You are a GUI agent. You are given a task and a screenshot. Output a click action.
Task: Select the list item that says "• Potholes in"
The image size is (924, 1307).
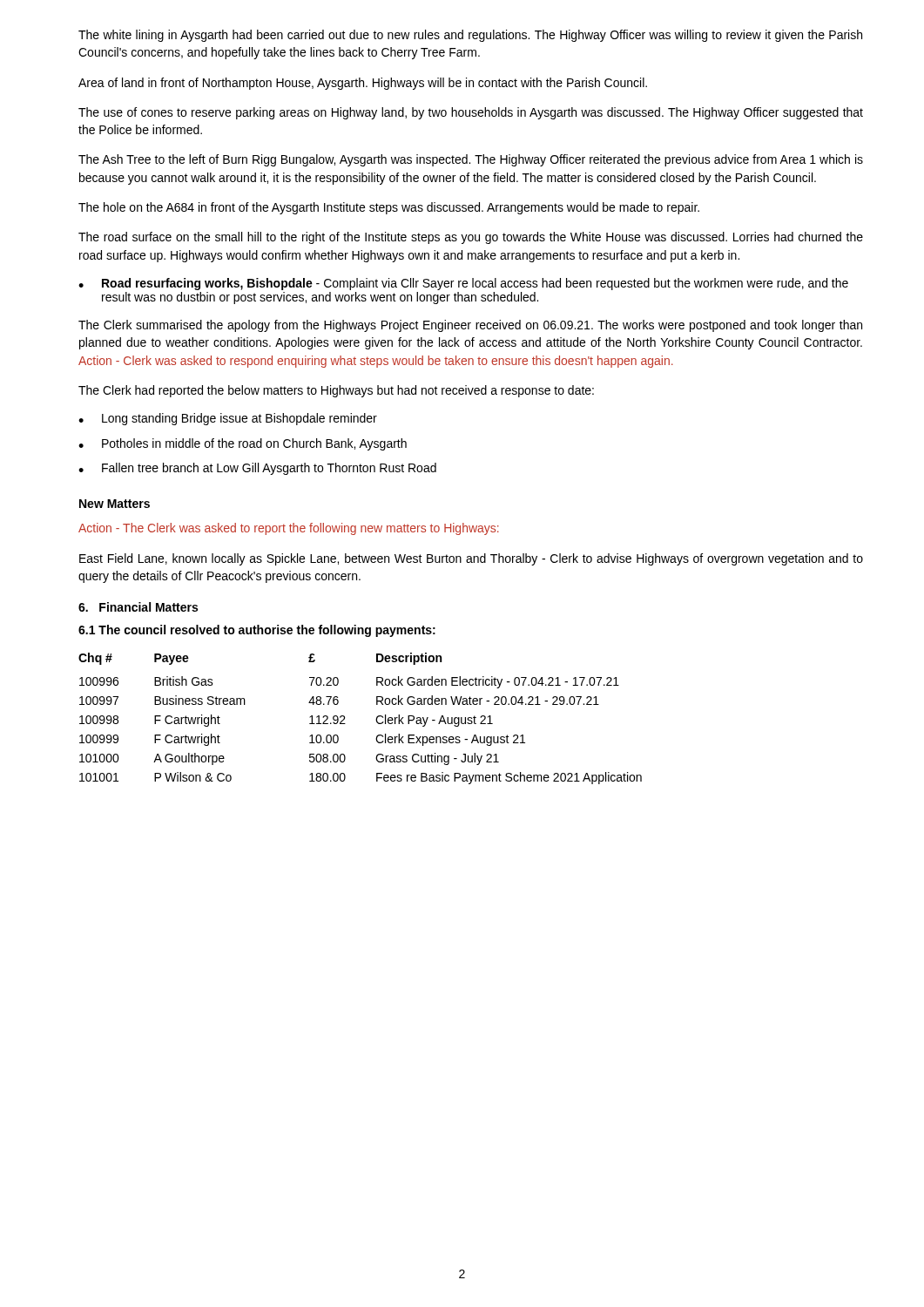click(243, 446)
